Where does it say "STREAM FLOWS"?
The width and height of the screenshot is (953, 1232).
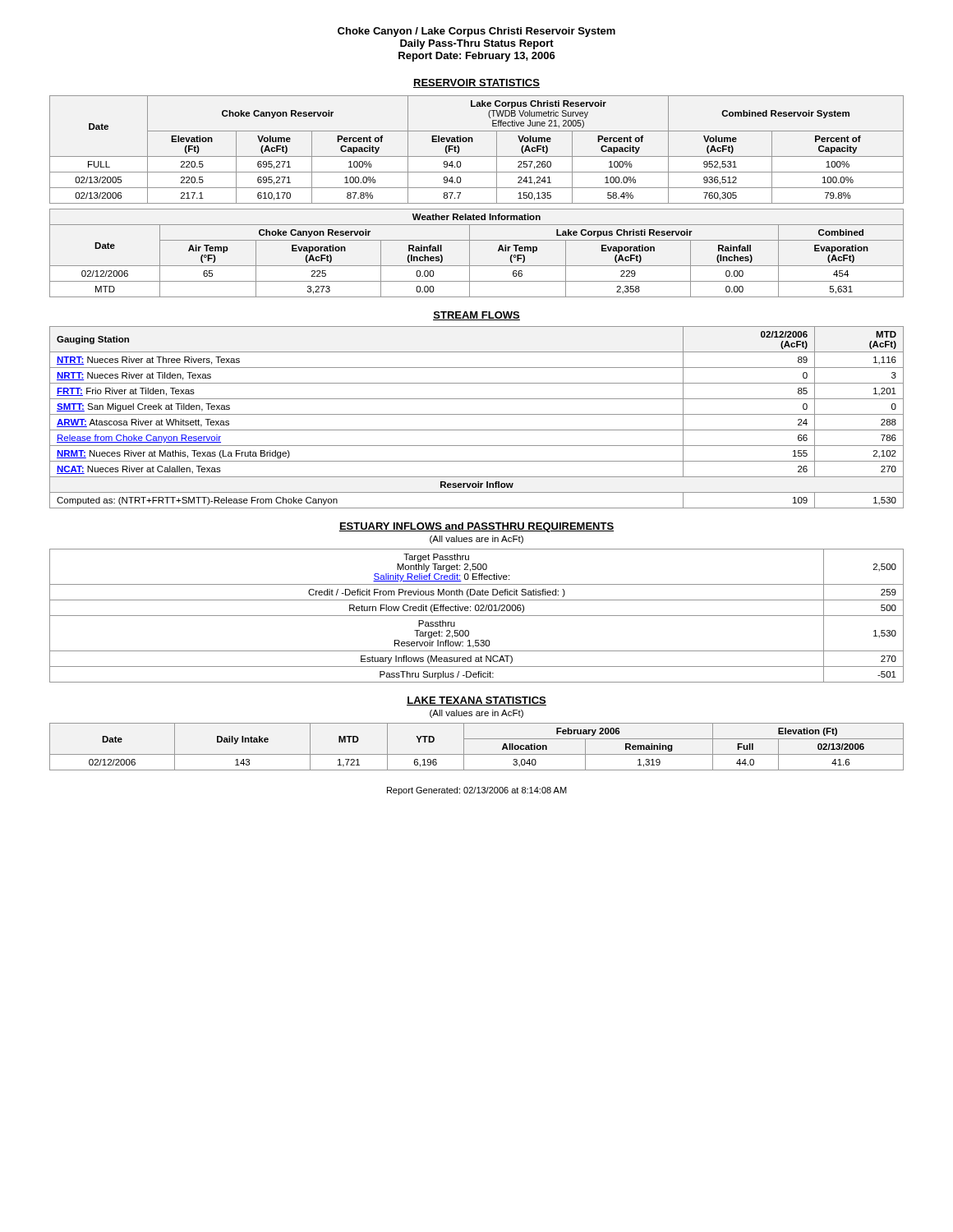476,315
